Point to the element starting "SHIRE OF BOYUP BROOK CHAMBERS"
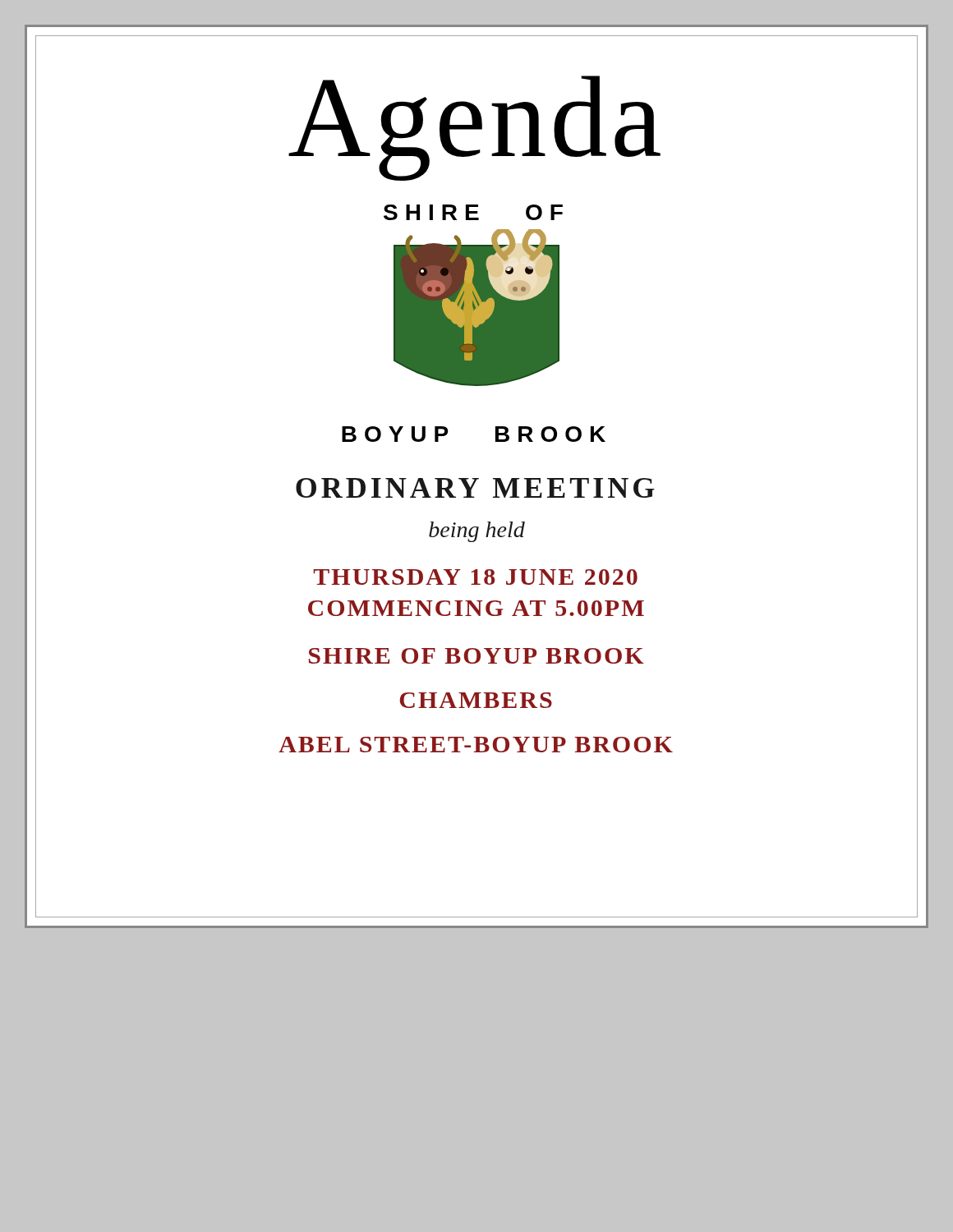Viewport: 953px width, 1232px height. [476, 700]
